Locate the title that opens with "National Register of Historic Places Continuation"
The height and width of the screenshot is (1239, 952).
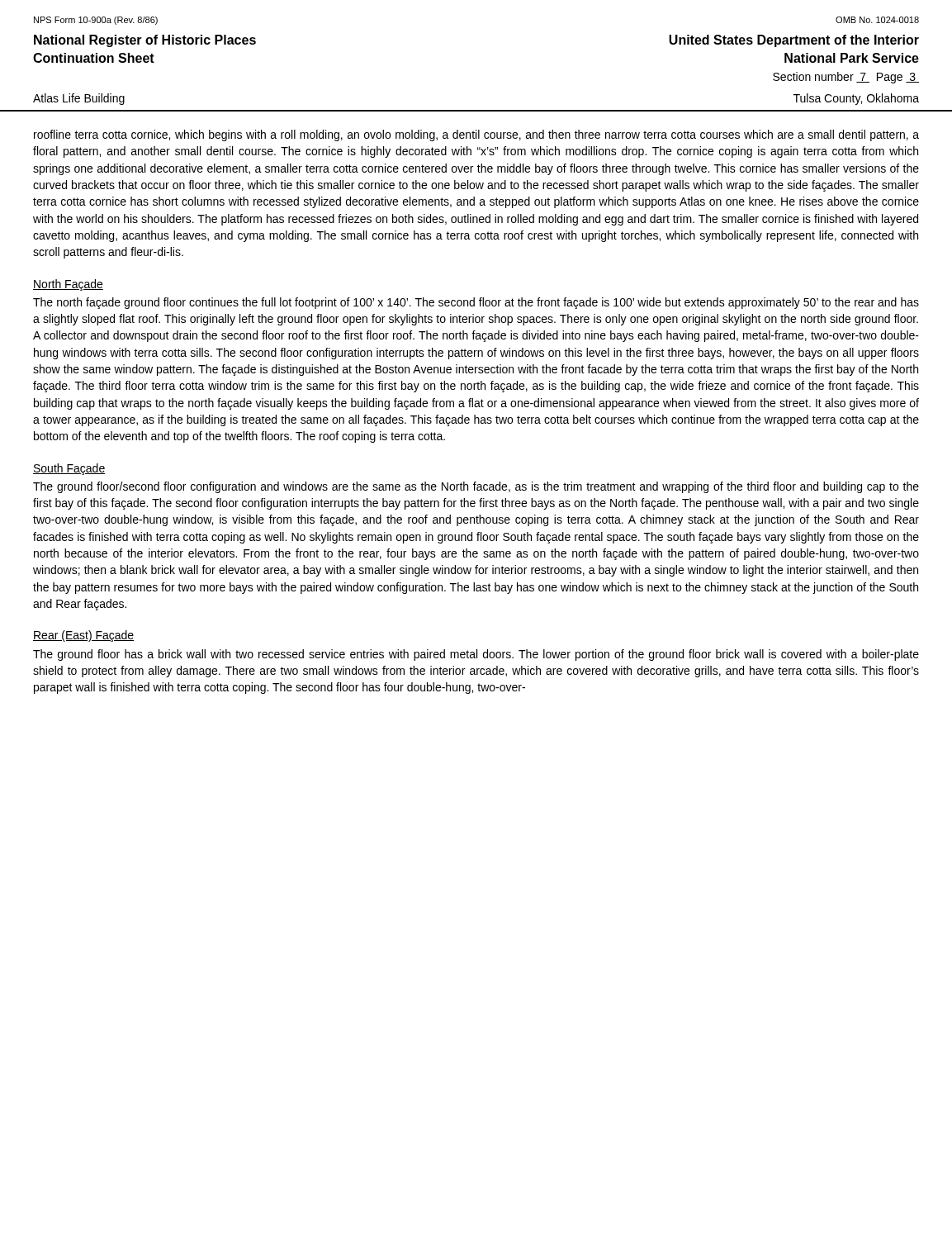(145, 49)
